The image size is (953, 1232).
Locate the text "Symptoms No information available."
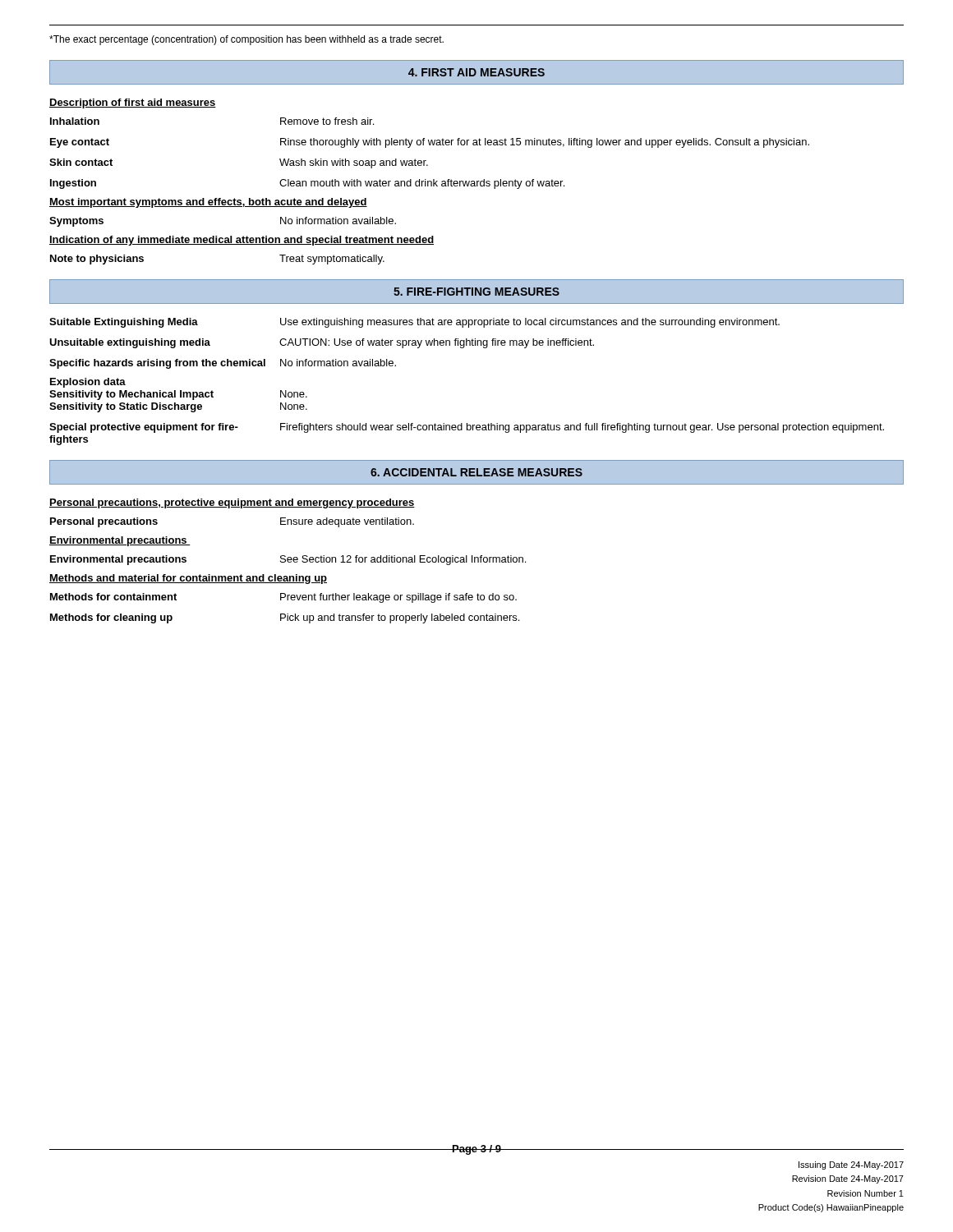tap(80, 221)
